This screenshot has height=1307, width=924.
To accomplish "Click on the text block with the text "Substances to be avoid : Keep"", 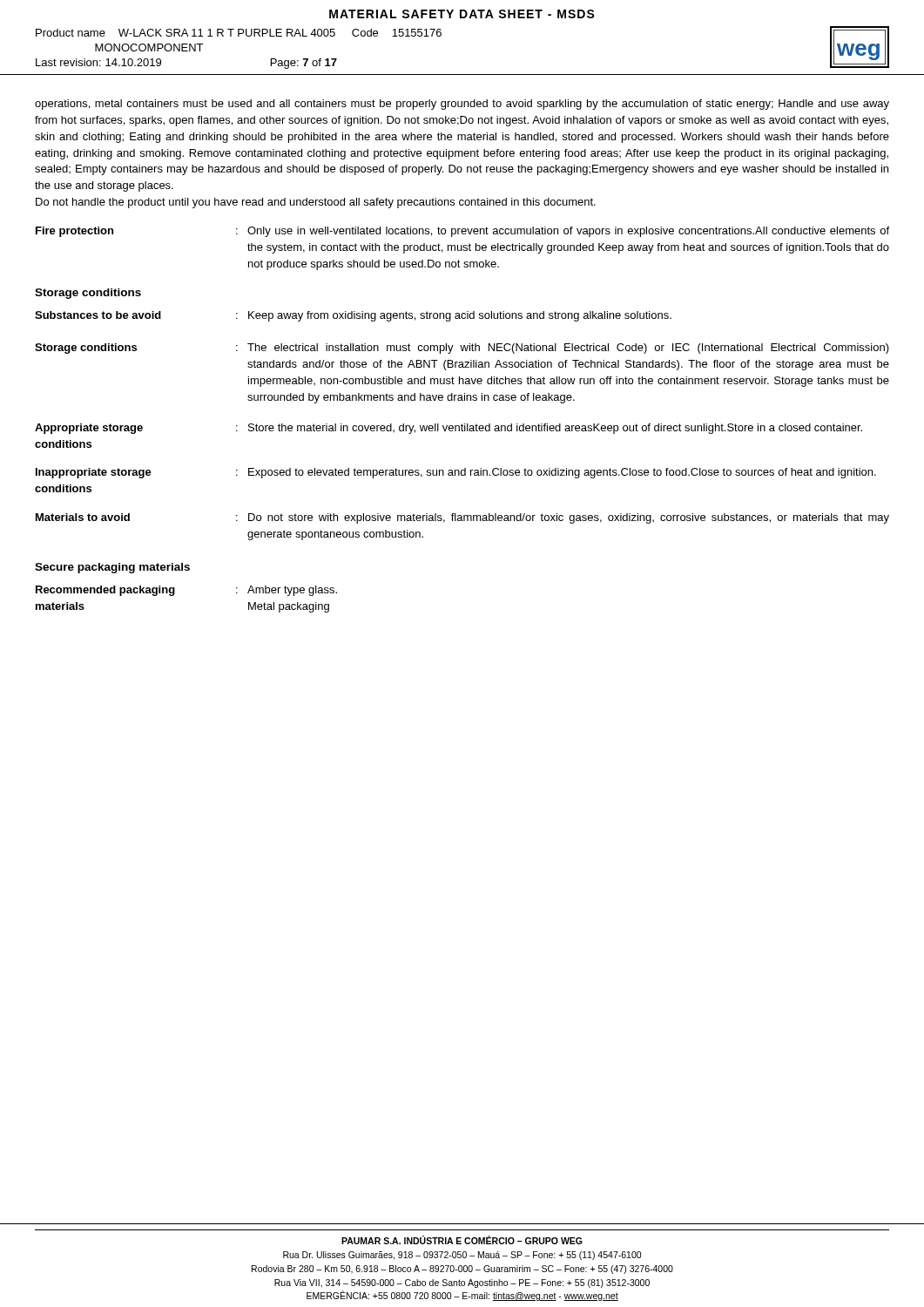I will point(462,316).
